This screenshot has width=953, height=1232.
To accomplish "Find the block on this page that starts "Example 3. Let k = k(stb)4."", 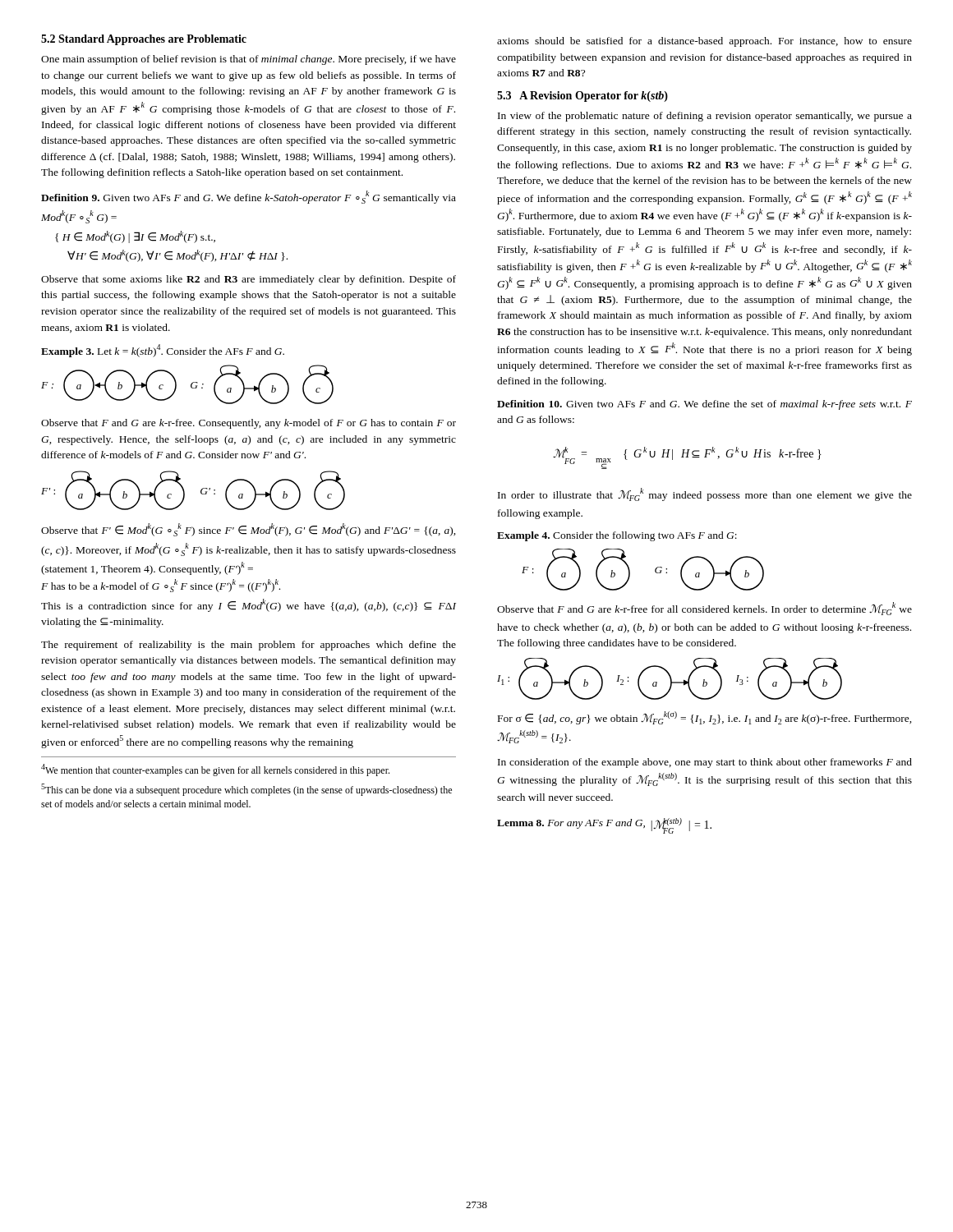I will click(x=163, y=350).
